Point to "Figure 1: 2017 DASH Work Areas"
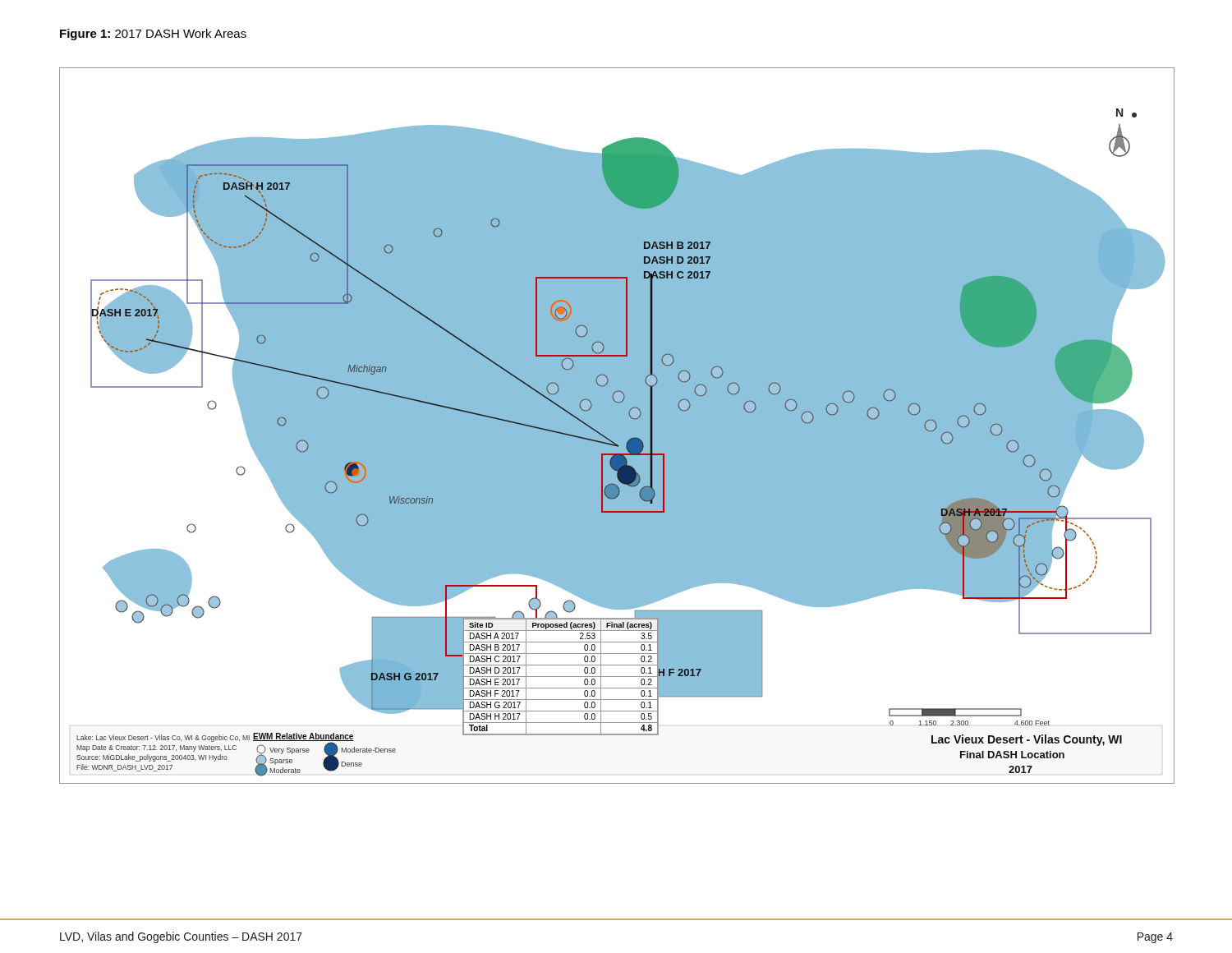 (153, 33)
